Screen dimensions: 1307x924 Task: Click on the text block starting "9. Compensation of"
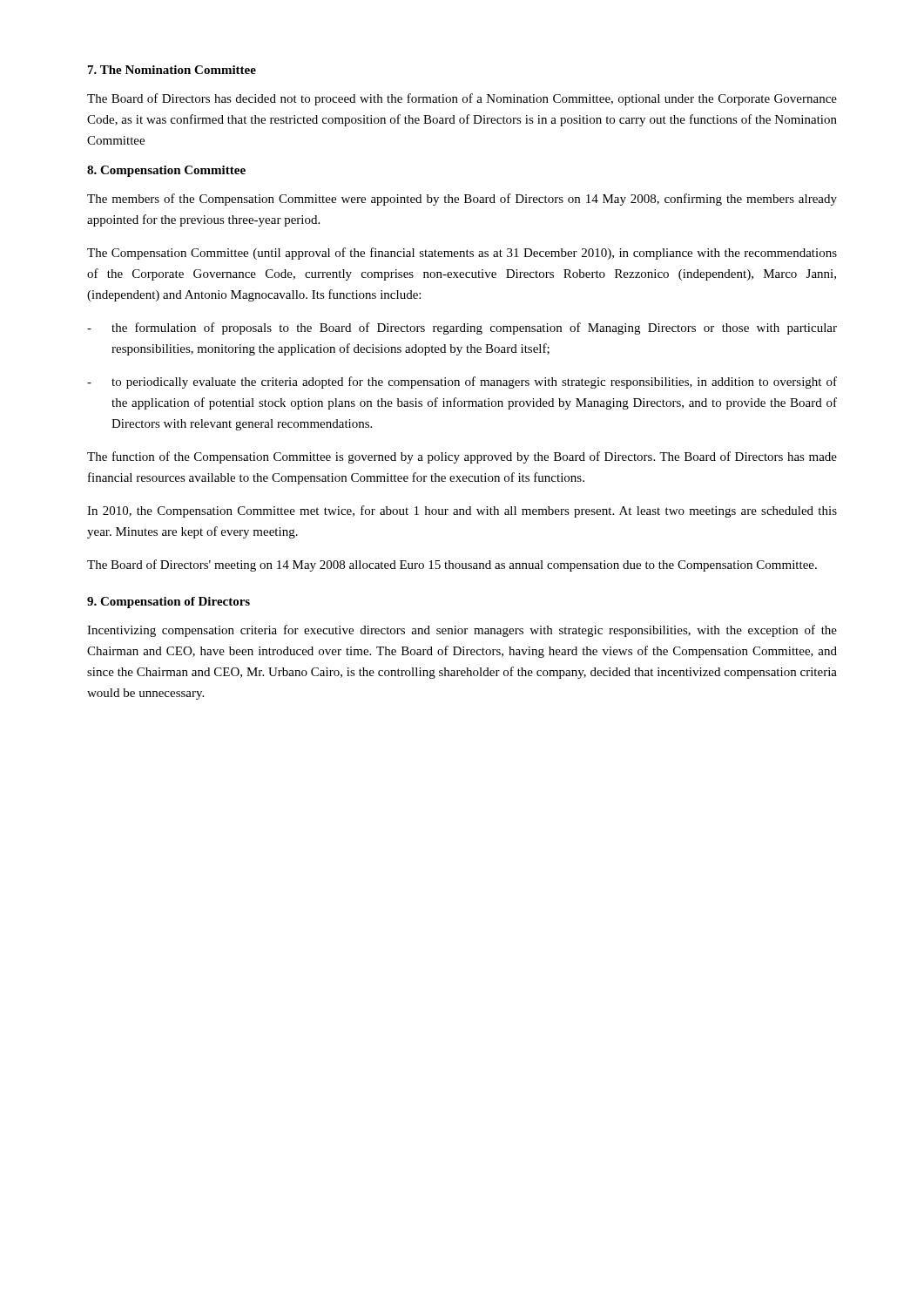coord(169,601)
